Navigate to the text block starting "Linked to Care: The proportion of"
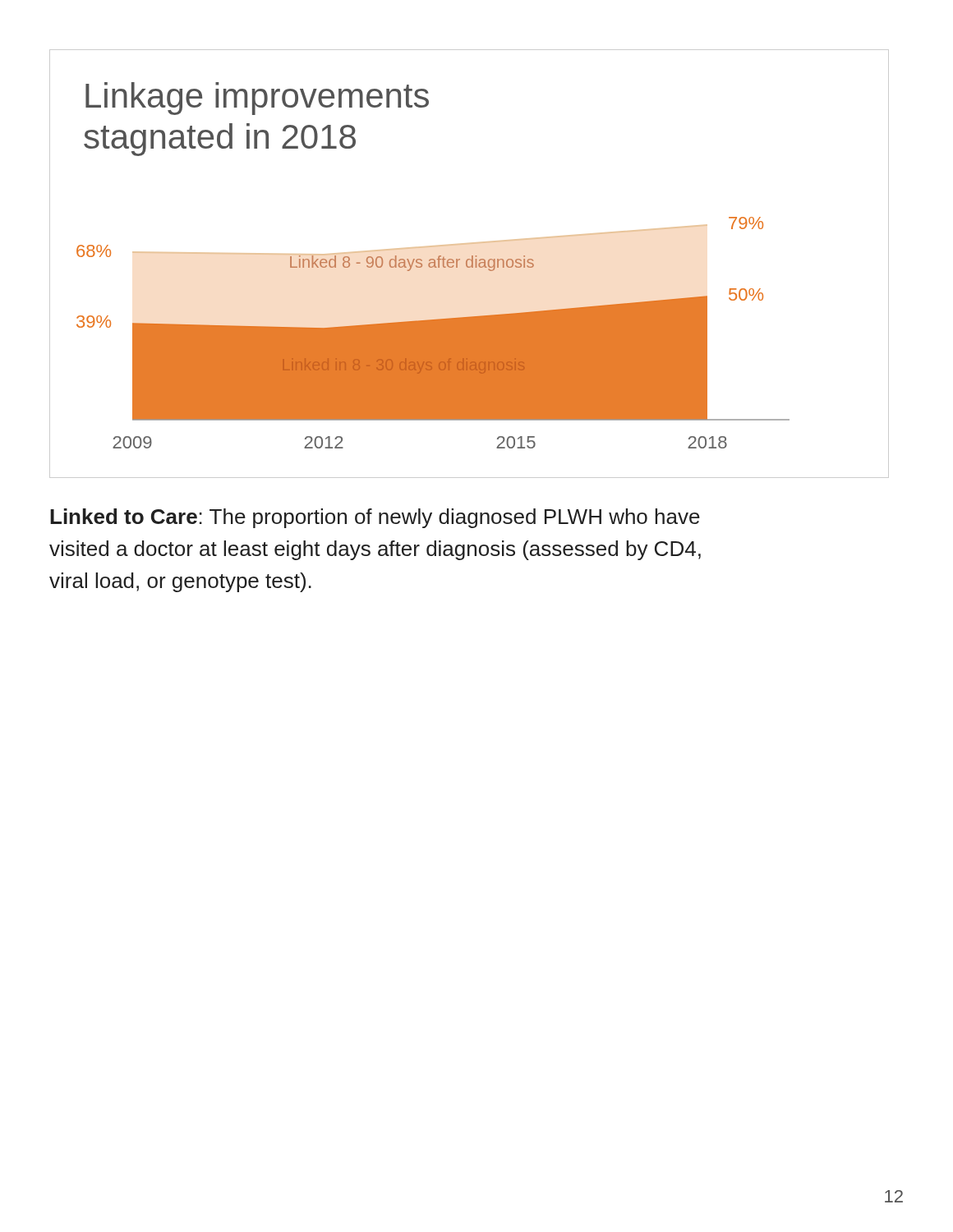Screen dimensions: 1232x953 coord(376,549)
